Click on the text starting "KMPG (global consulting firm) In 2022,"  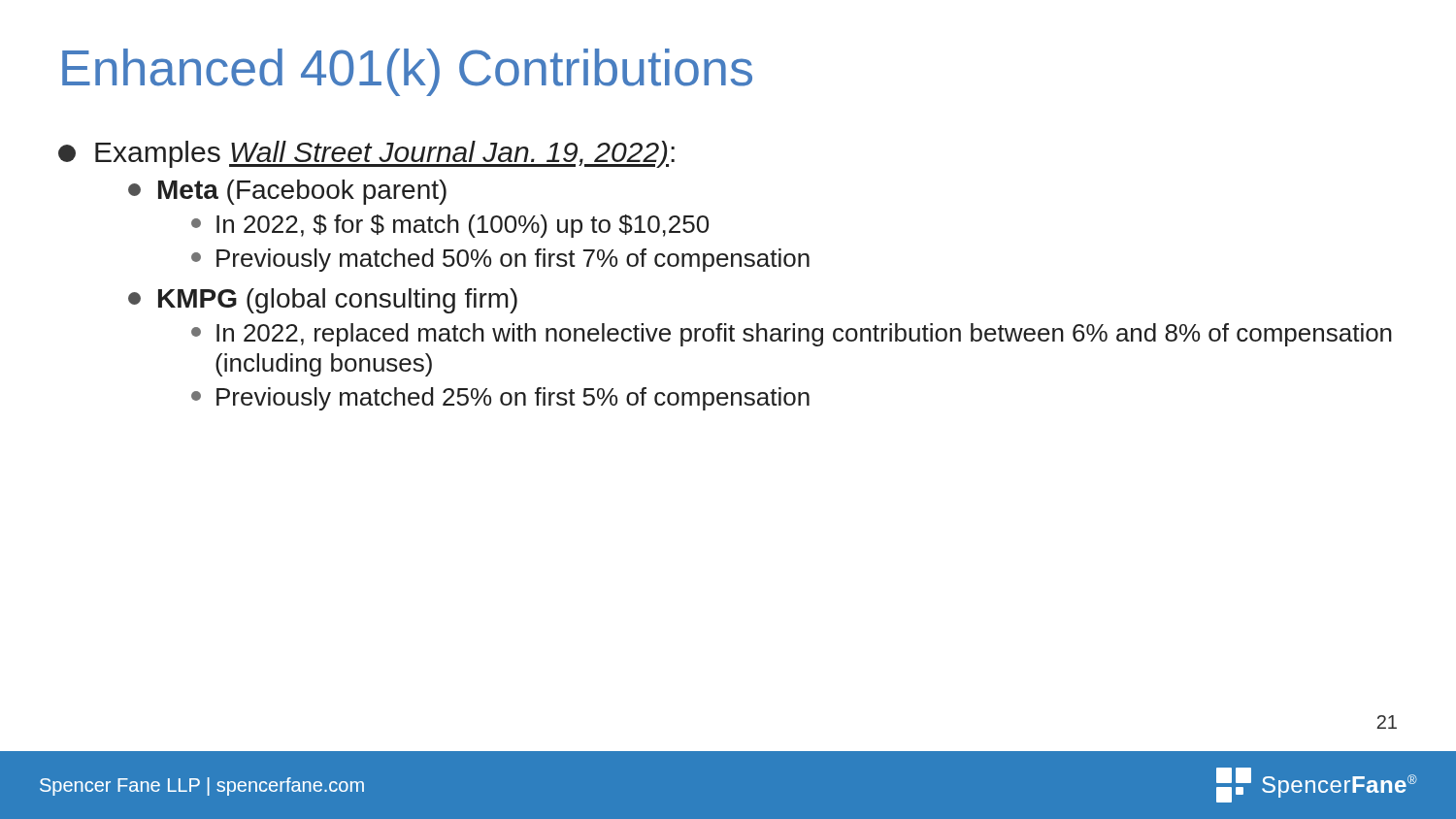click(x=763, y=350)
